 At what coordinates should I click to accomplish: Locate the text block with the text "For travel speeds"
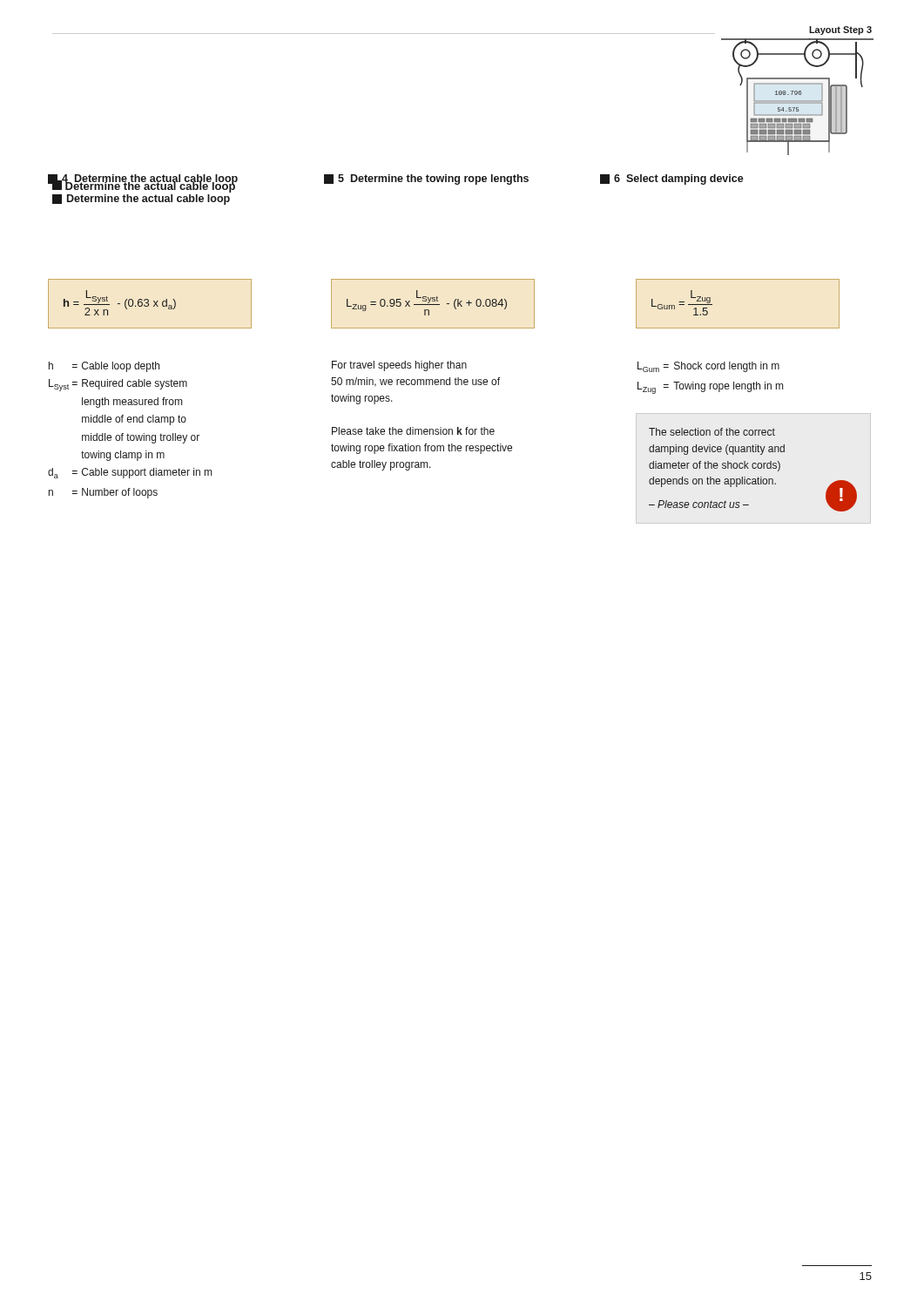point(415,382)
